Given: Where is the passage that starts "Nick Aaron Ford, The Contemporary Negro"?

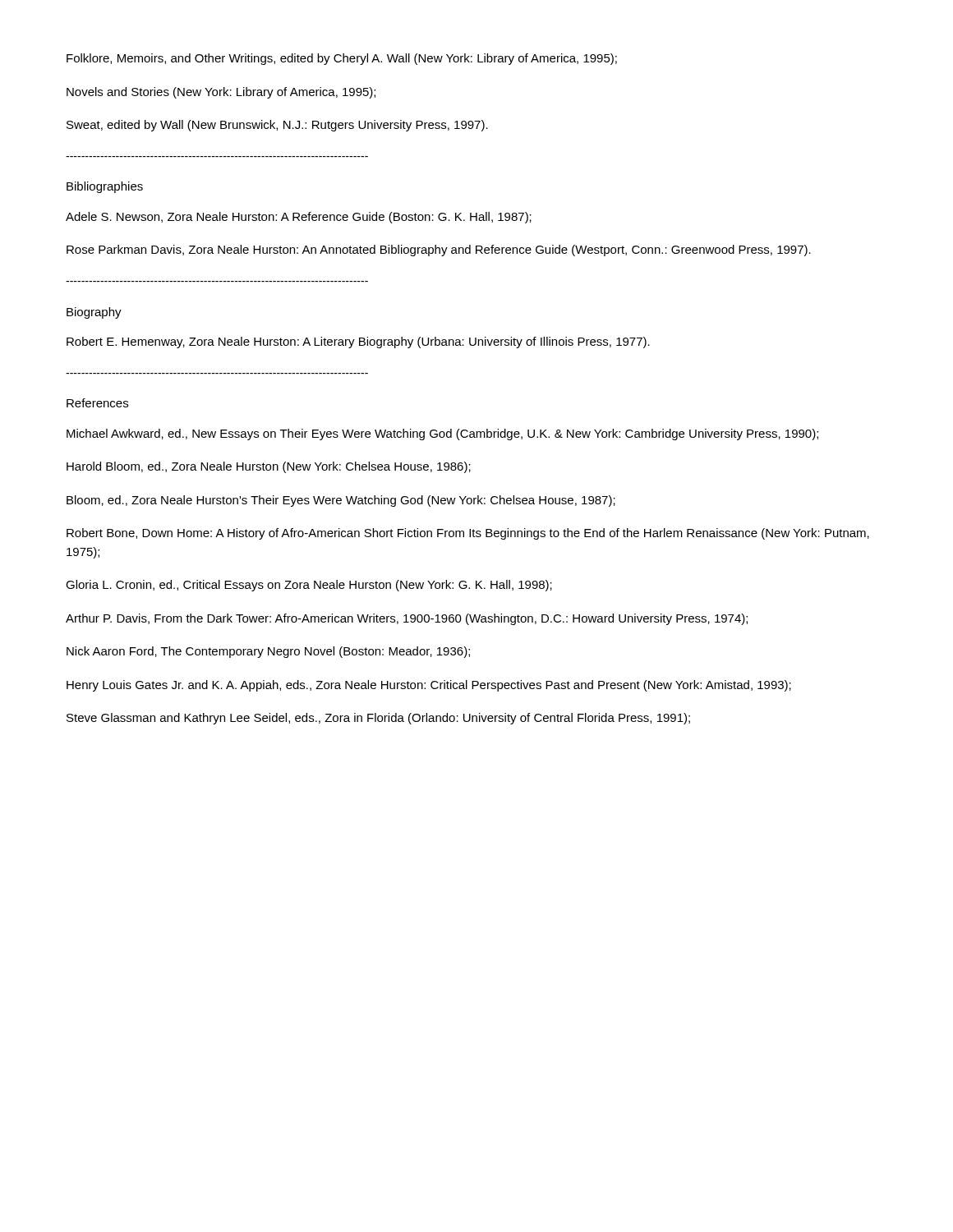Looking at the screenshot, I should pos(268,651).
